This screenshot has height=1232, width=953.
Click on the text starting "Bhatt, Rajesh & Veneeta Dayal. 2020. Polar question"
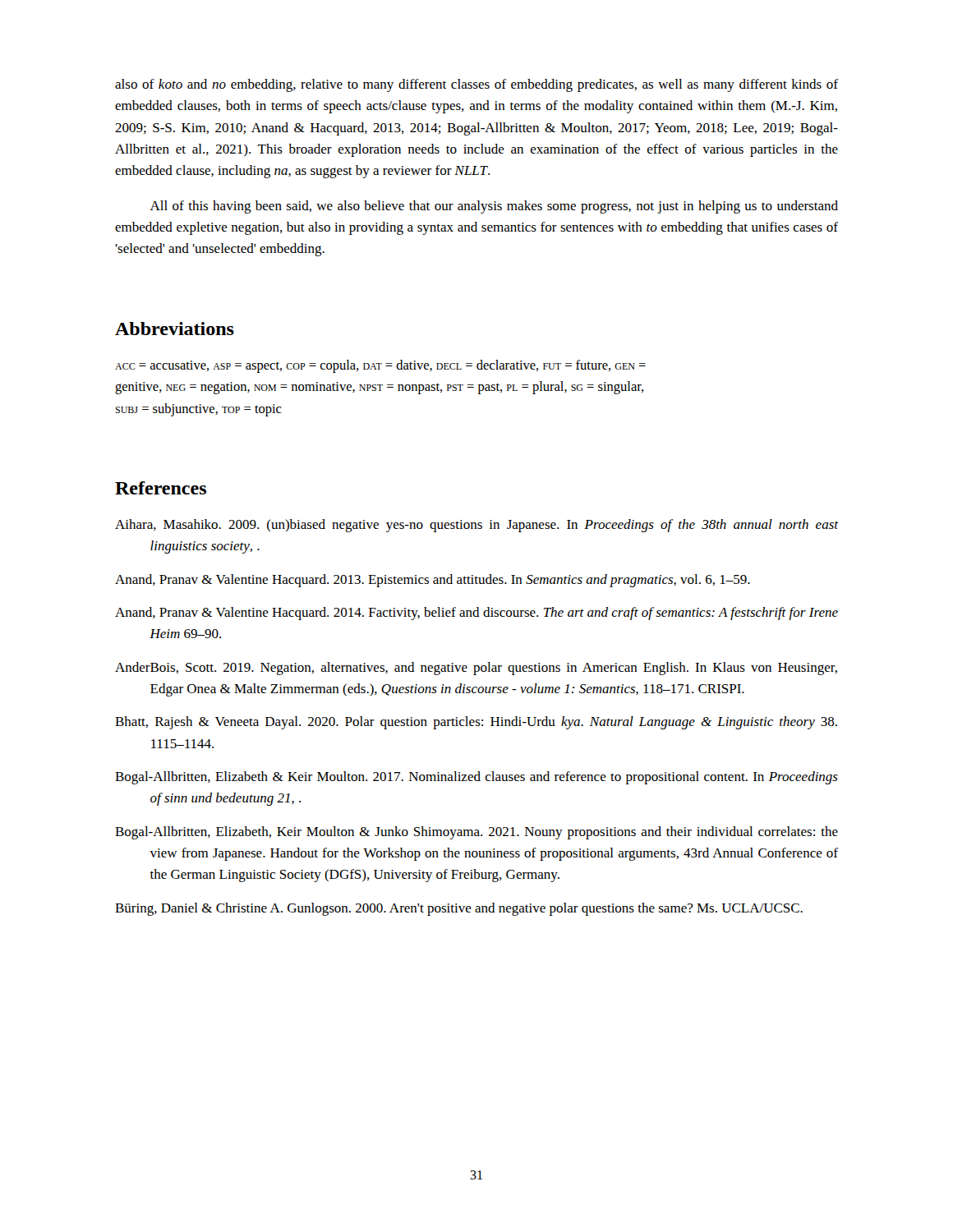[476, 733]
